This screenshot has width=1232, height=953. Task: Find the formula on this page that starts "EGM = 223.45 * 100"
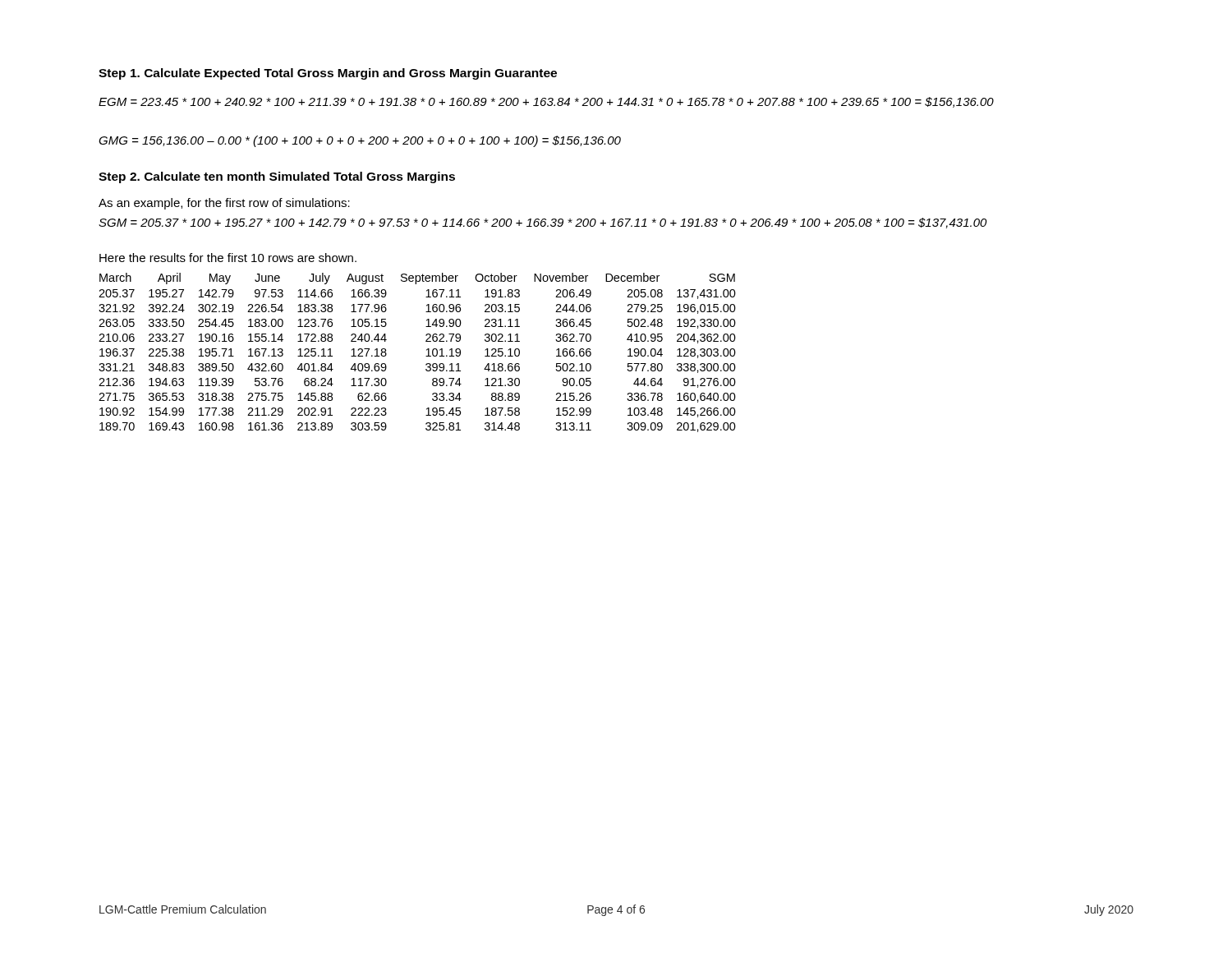click(546, 101)
